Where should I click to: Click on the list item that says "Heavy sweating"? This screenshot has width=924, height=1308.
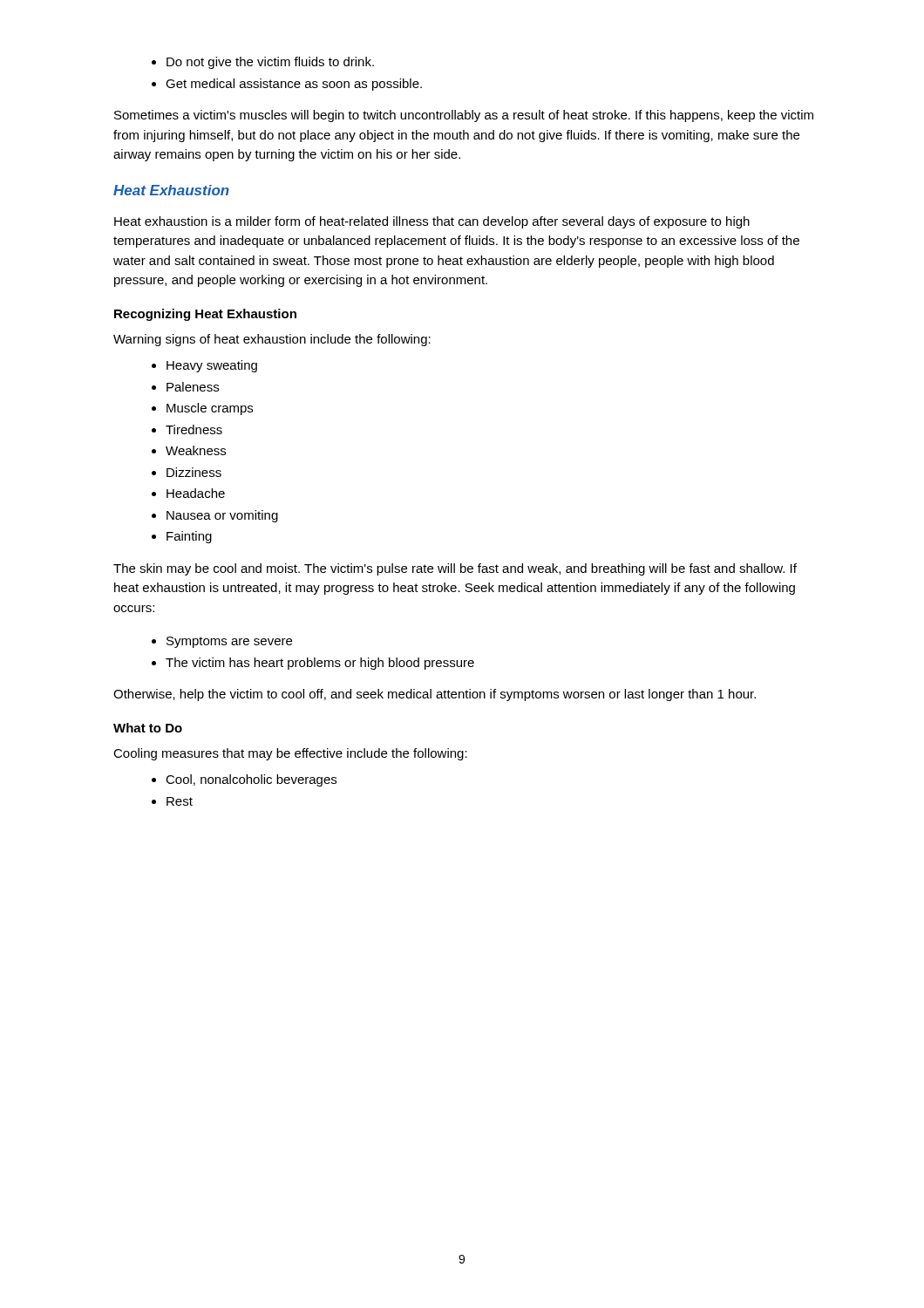[204, 366]
